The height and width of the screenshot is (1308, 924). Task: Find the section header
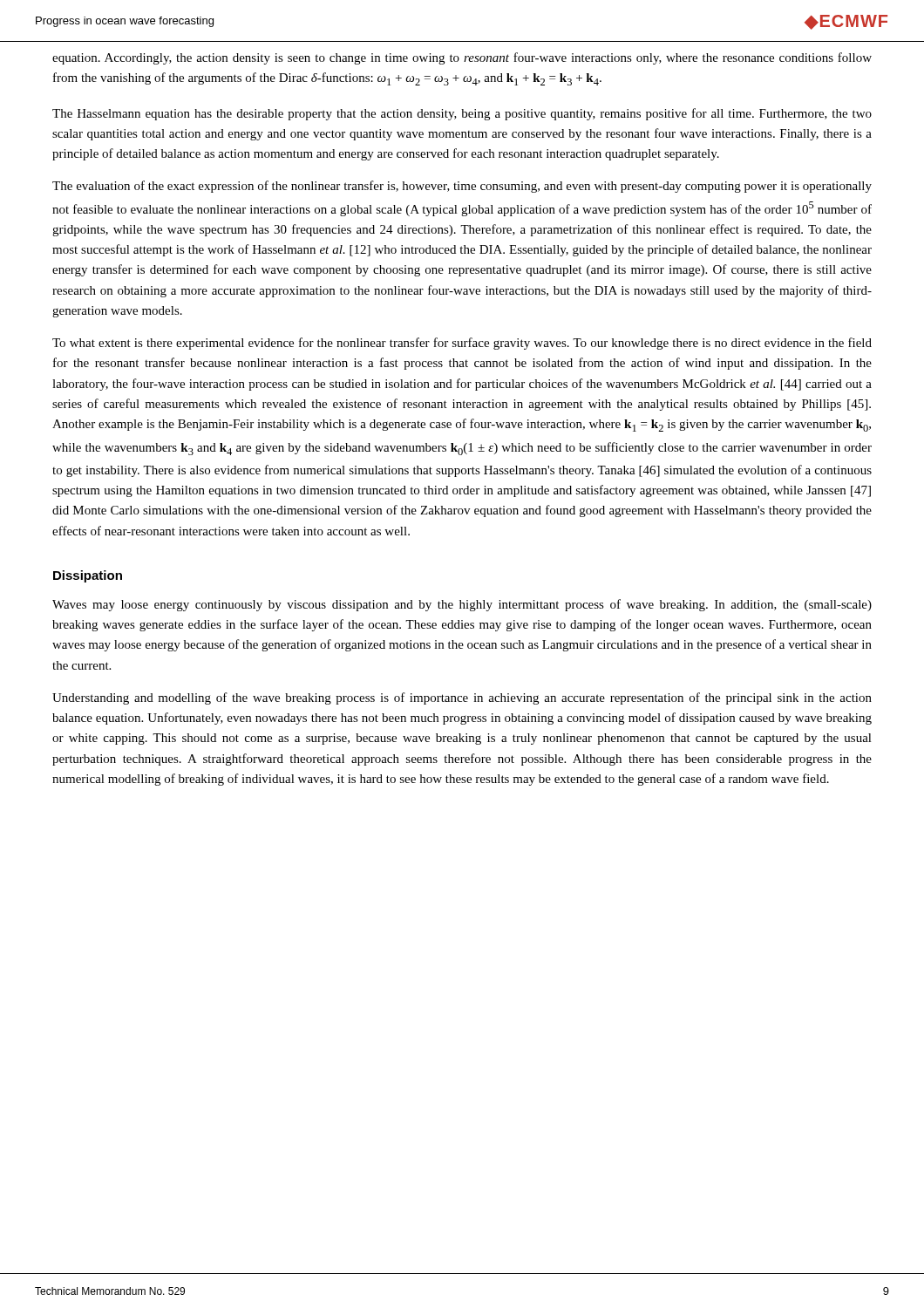tap(88, 575)
